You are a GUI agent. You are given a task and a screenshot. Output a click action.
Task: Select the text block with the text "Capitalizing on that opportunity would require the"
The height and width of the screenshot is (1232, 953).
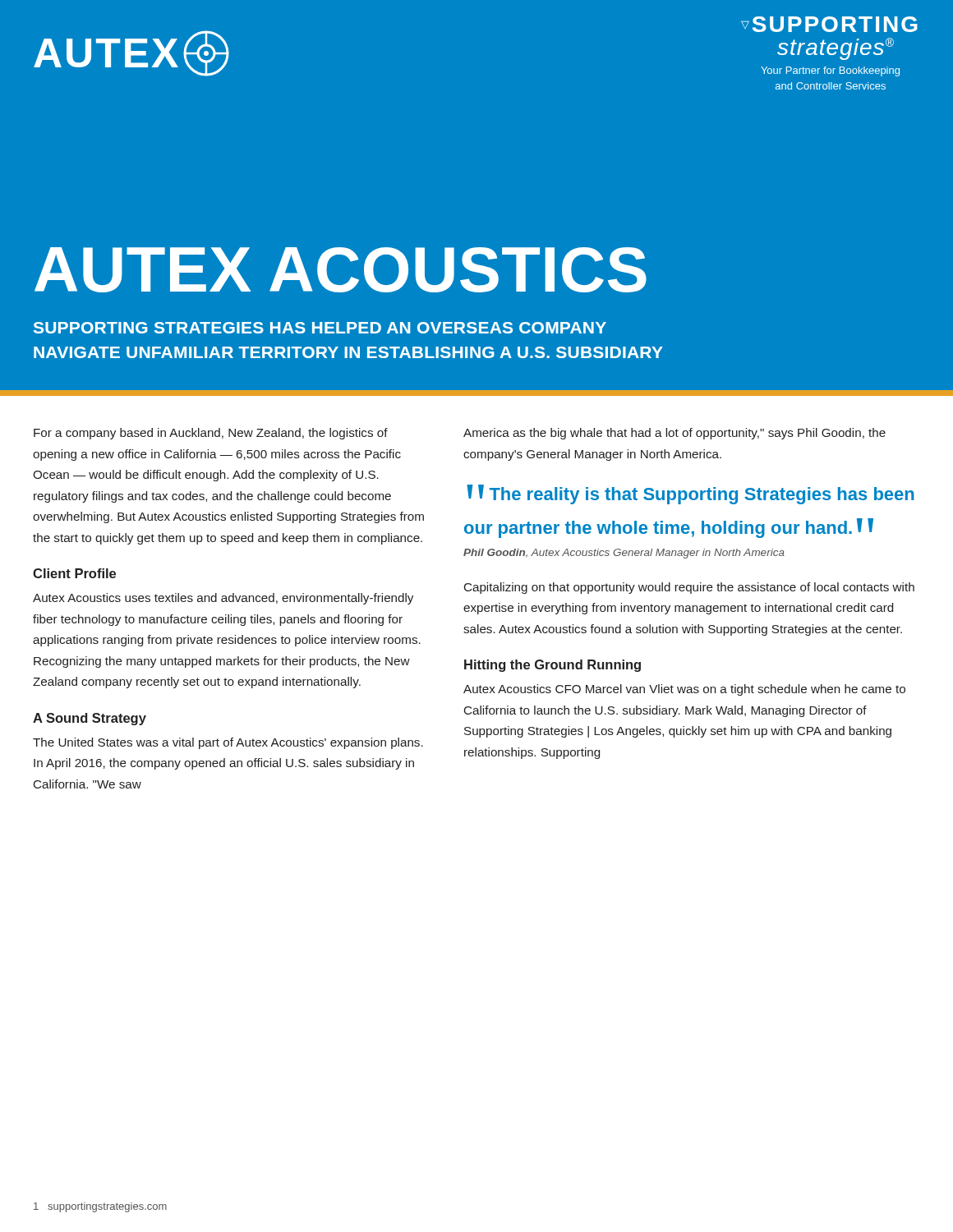[x=689, y=607]
